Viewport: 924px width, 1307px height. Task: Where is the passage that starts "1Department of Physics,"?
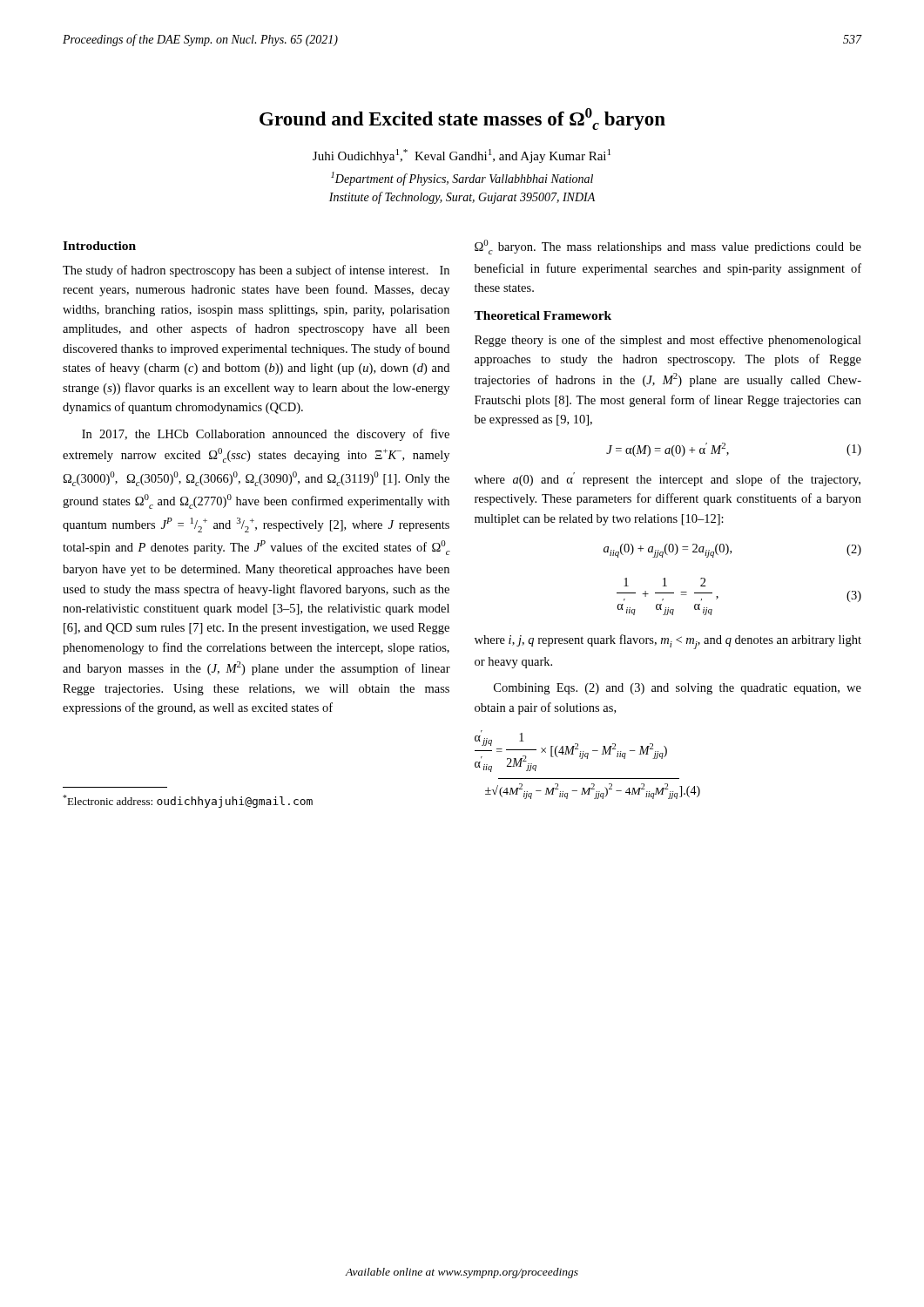(462, 187)
